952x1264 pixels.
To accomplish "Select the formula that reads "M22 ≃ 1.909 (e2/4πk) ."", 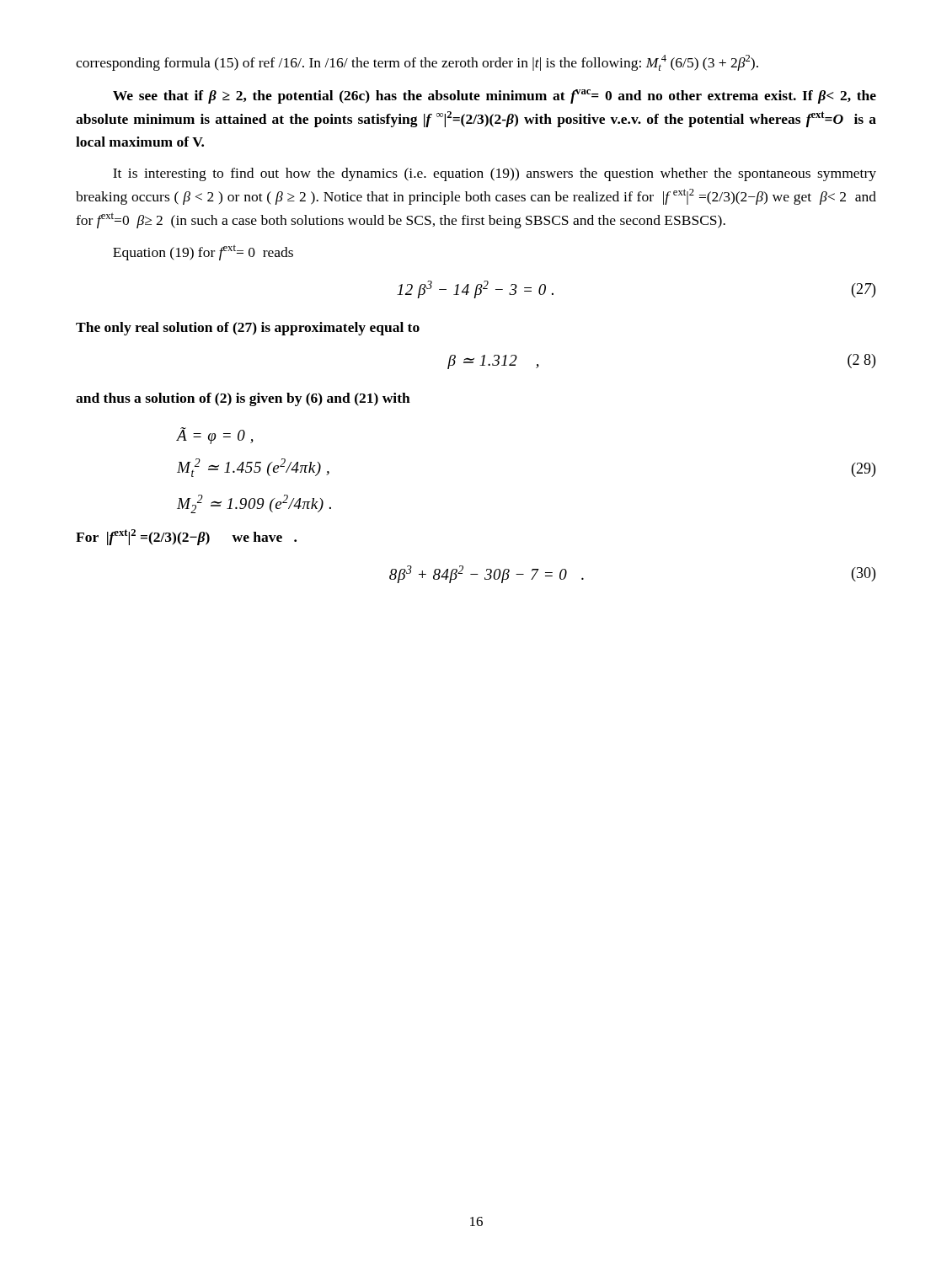I will (255, 504).
